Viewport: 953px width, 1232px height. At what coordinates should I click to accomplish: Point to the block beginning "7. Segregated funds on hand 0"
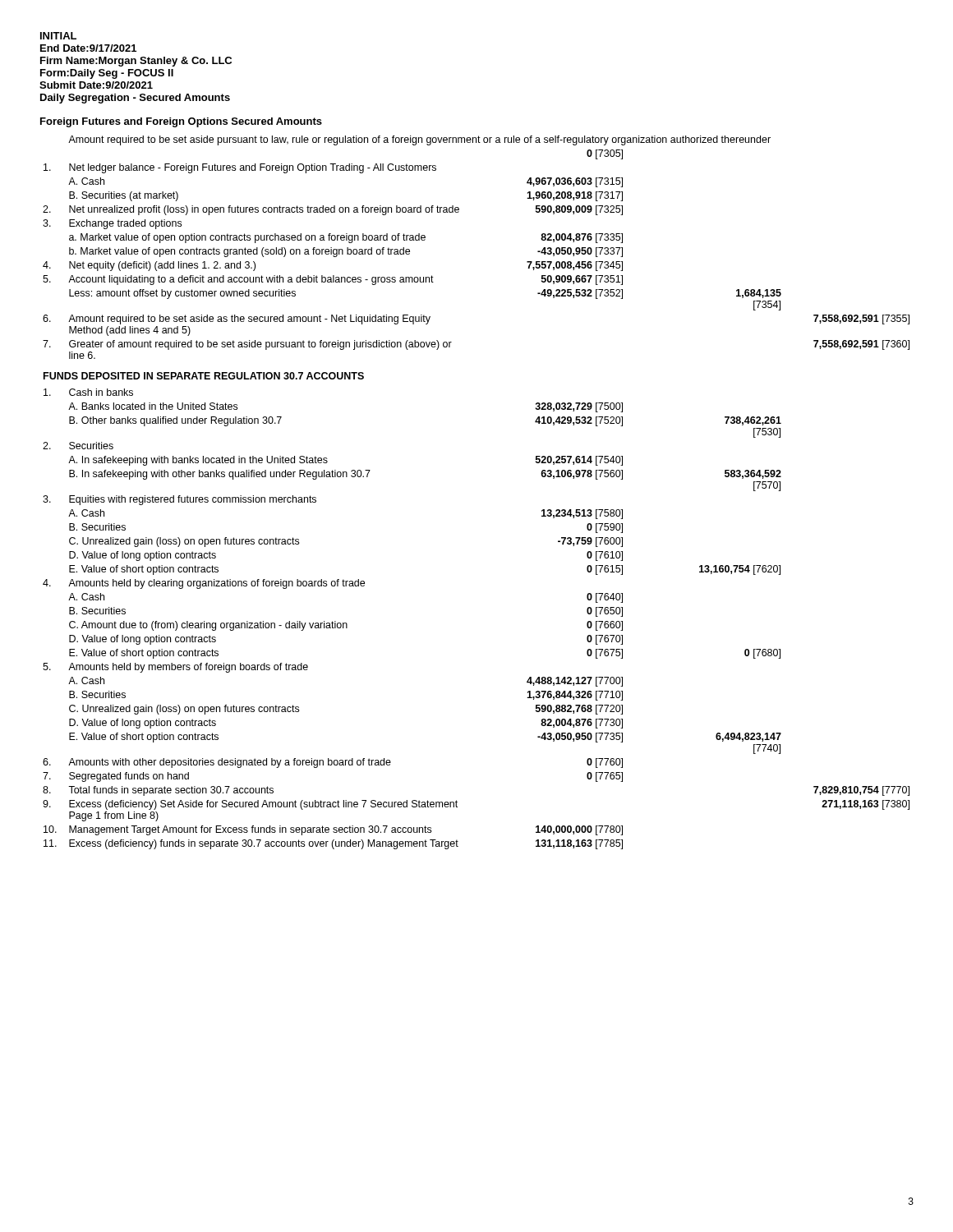click(131, 778)
